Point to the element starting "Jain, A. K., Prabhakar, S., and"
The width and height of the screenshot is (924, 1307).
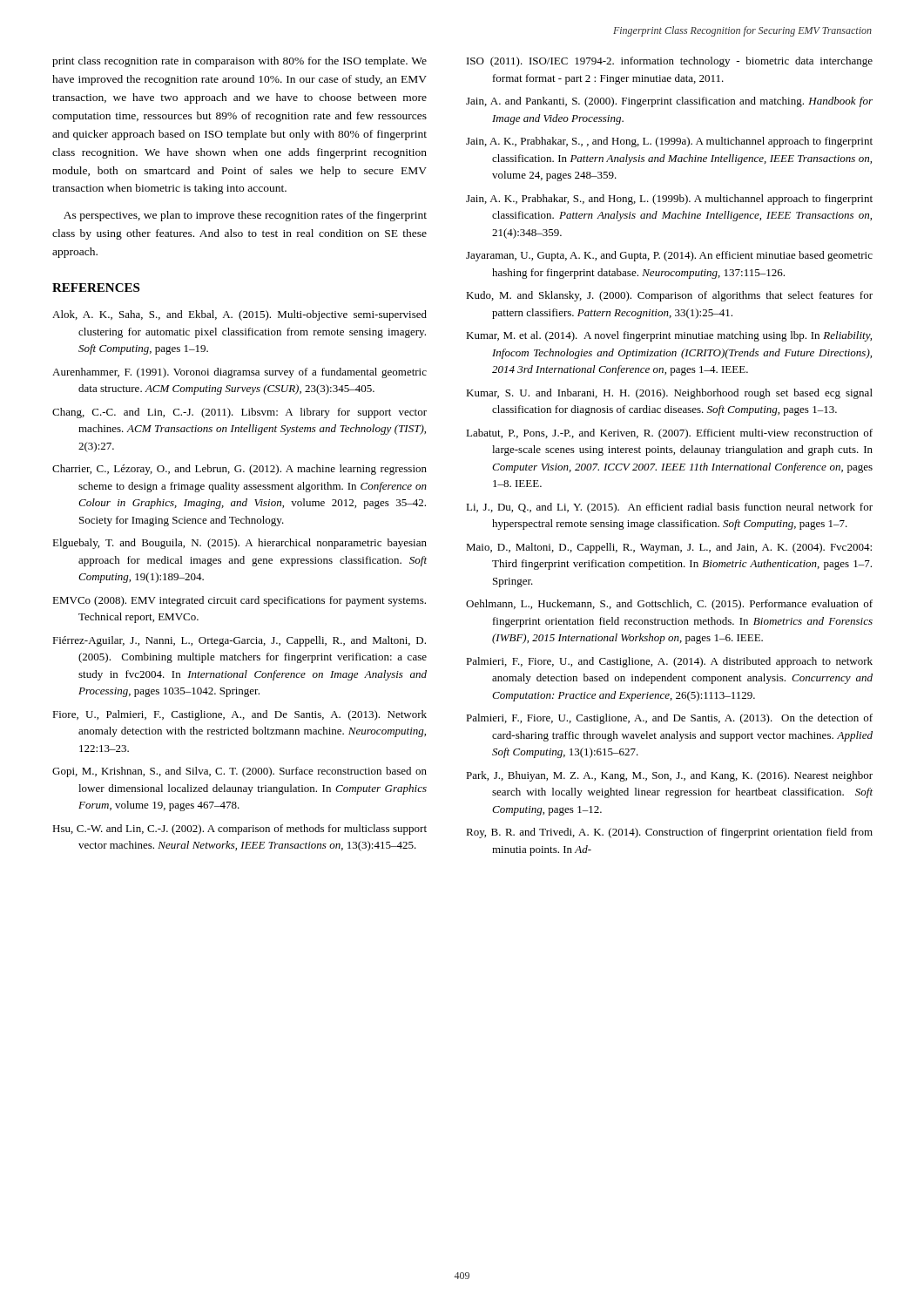click(669, 215)
